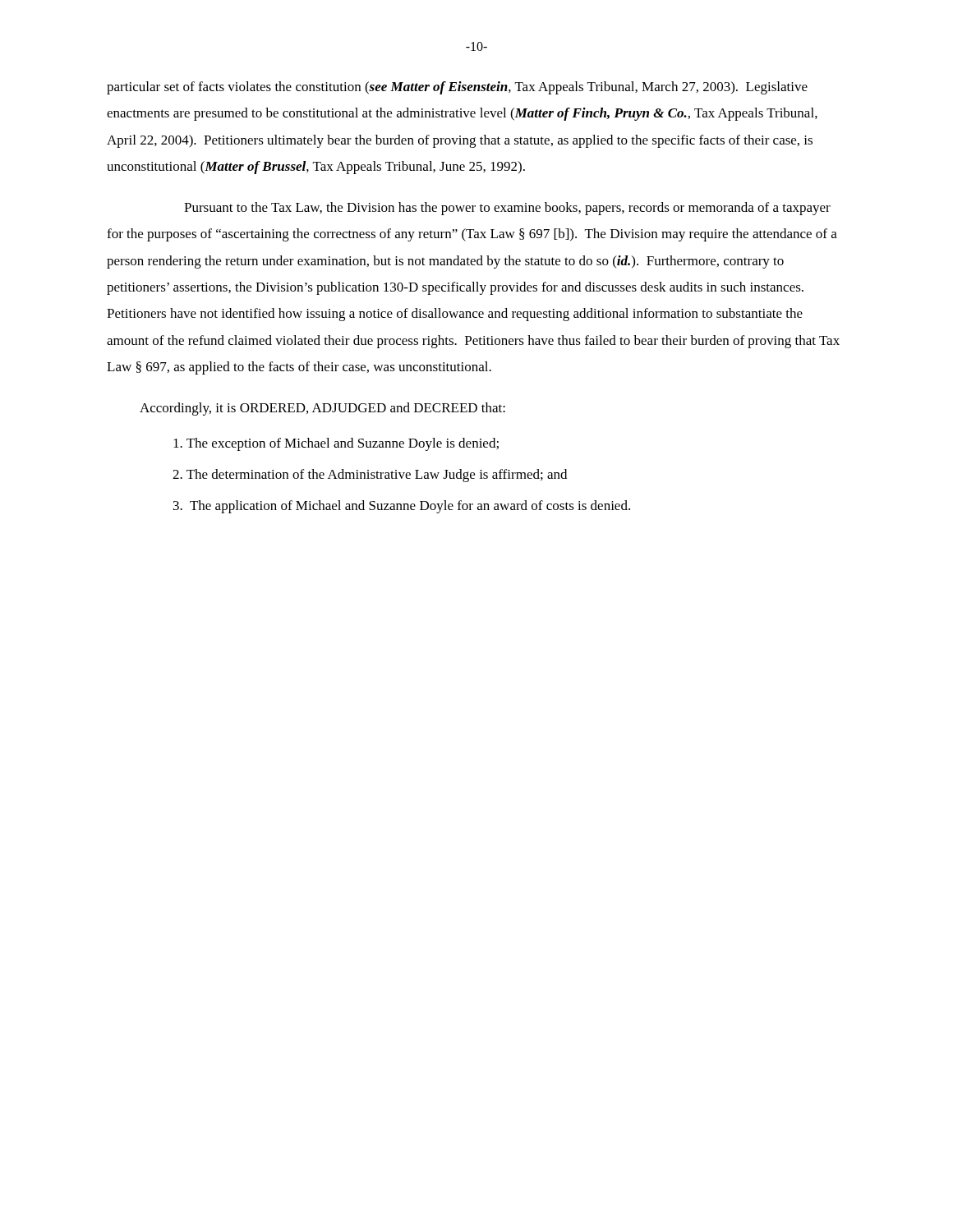Viewport: 953px width, 1232px height.
Task: Click on the element starting "The exception of Michael"
Action: (x=509, y=443)
